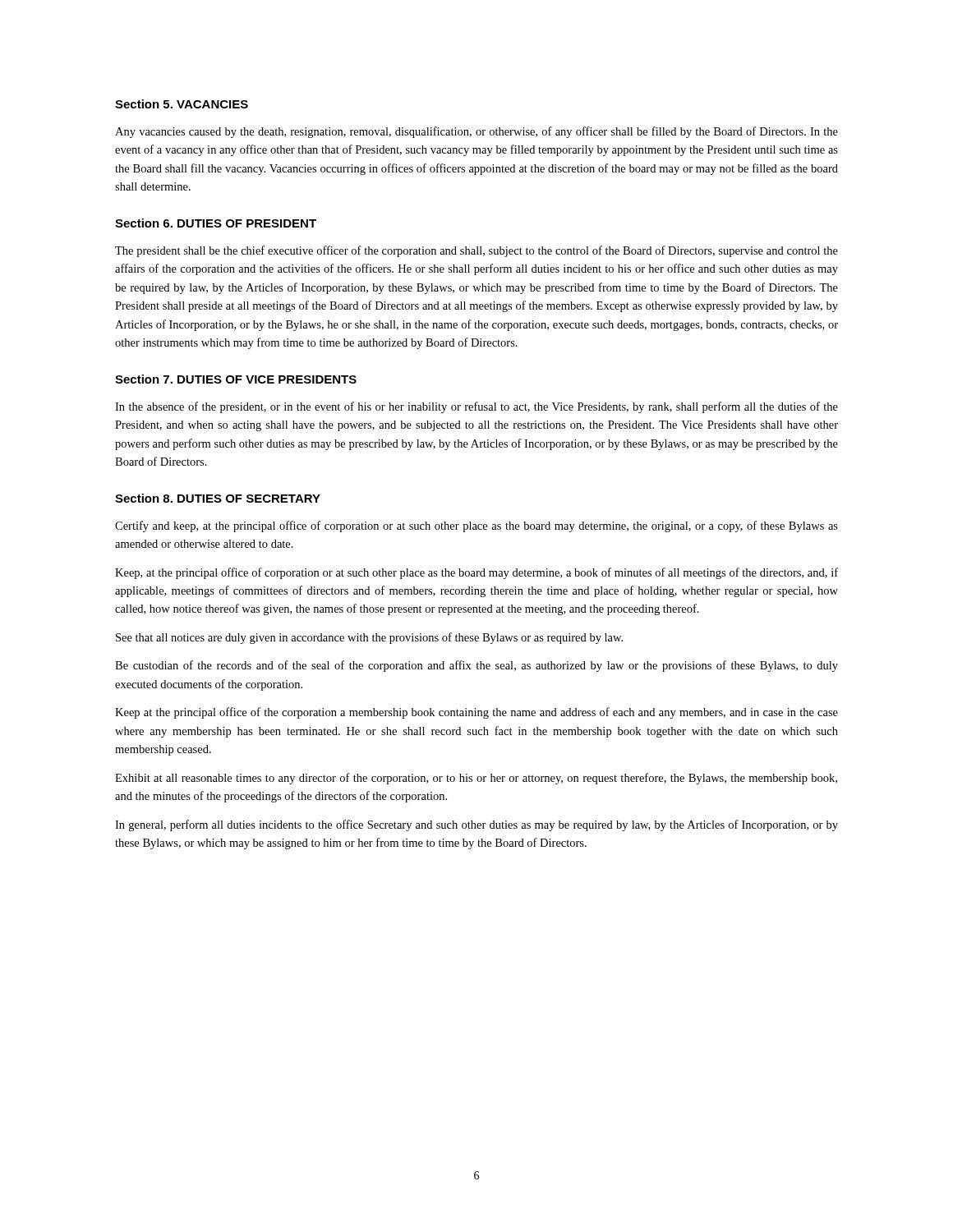This screenshot has height=1232, width=953.
Task: Select the text block with the text "In the absence of the president,"
Action: (476, 434)
